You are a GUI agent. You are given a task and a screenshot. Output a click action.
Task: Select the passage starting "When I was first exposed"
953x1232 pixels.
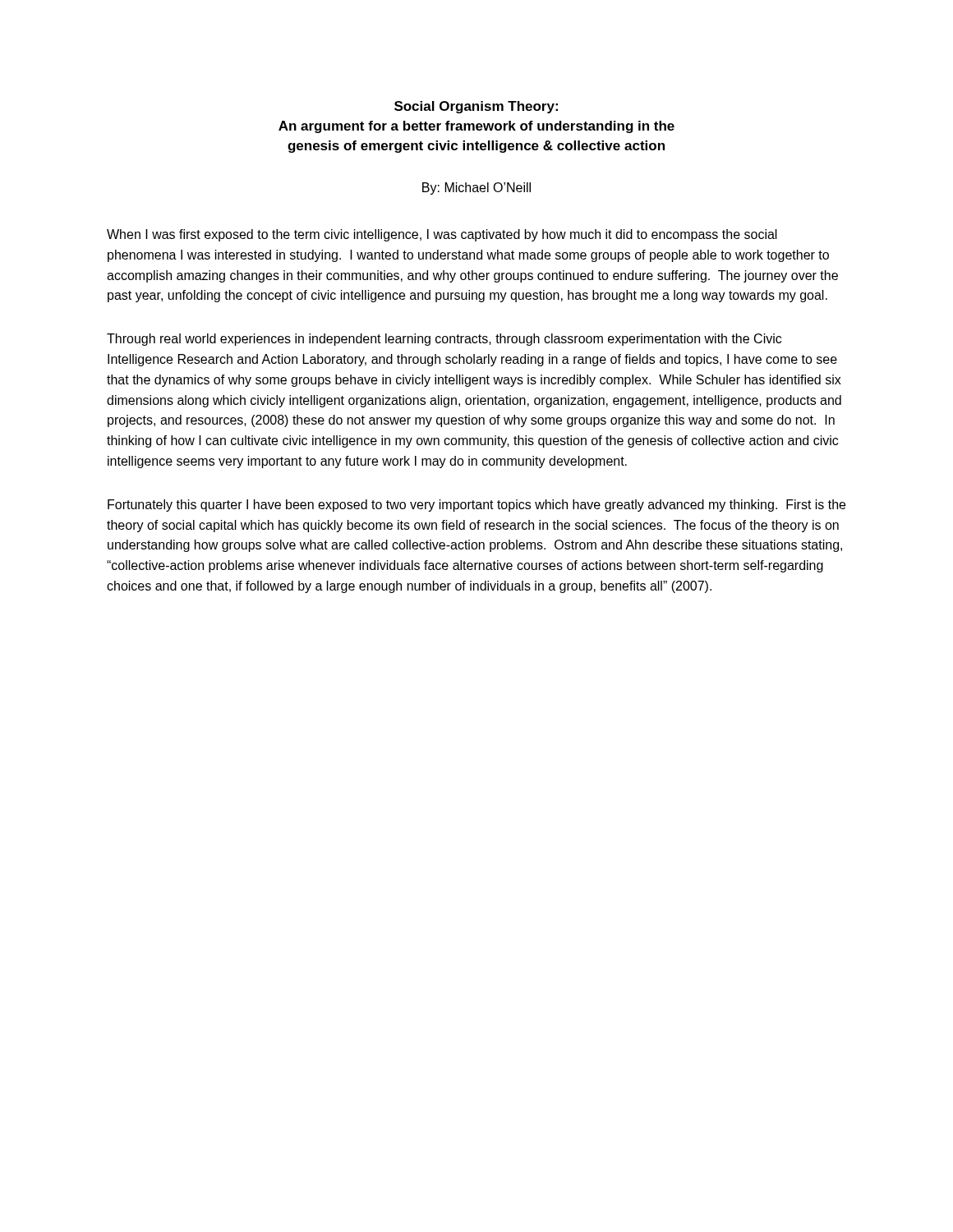[473, 265]
